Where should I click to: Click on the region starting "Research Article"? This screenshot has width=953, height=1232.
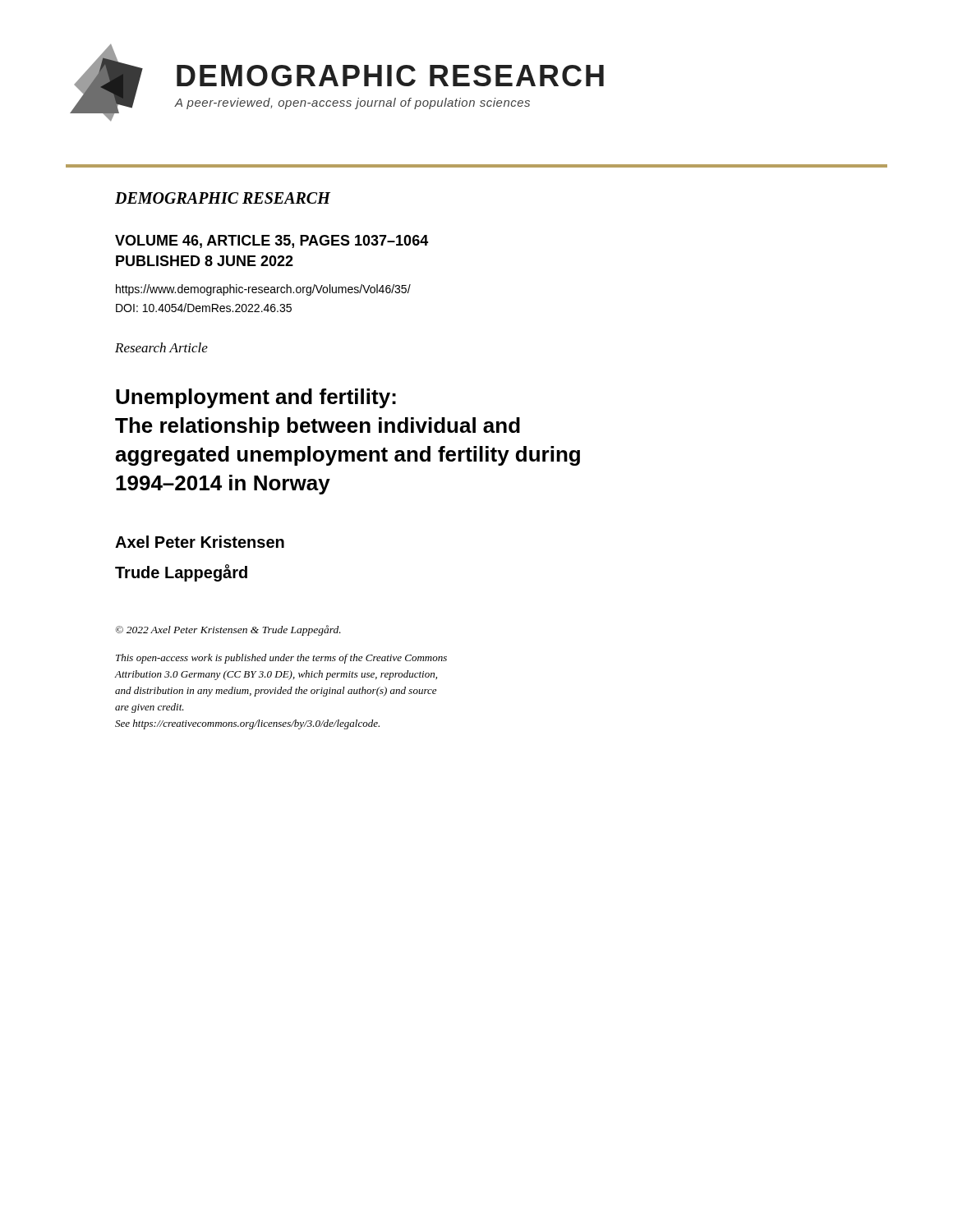(161, 348)
